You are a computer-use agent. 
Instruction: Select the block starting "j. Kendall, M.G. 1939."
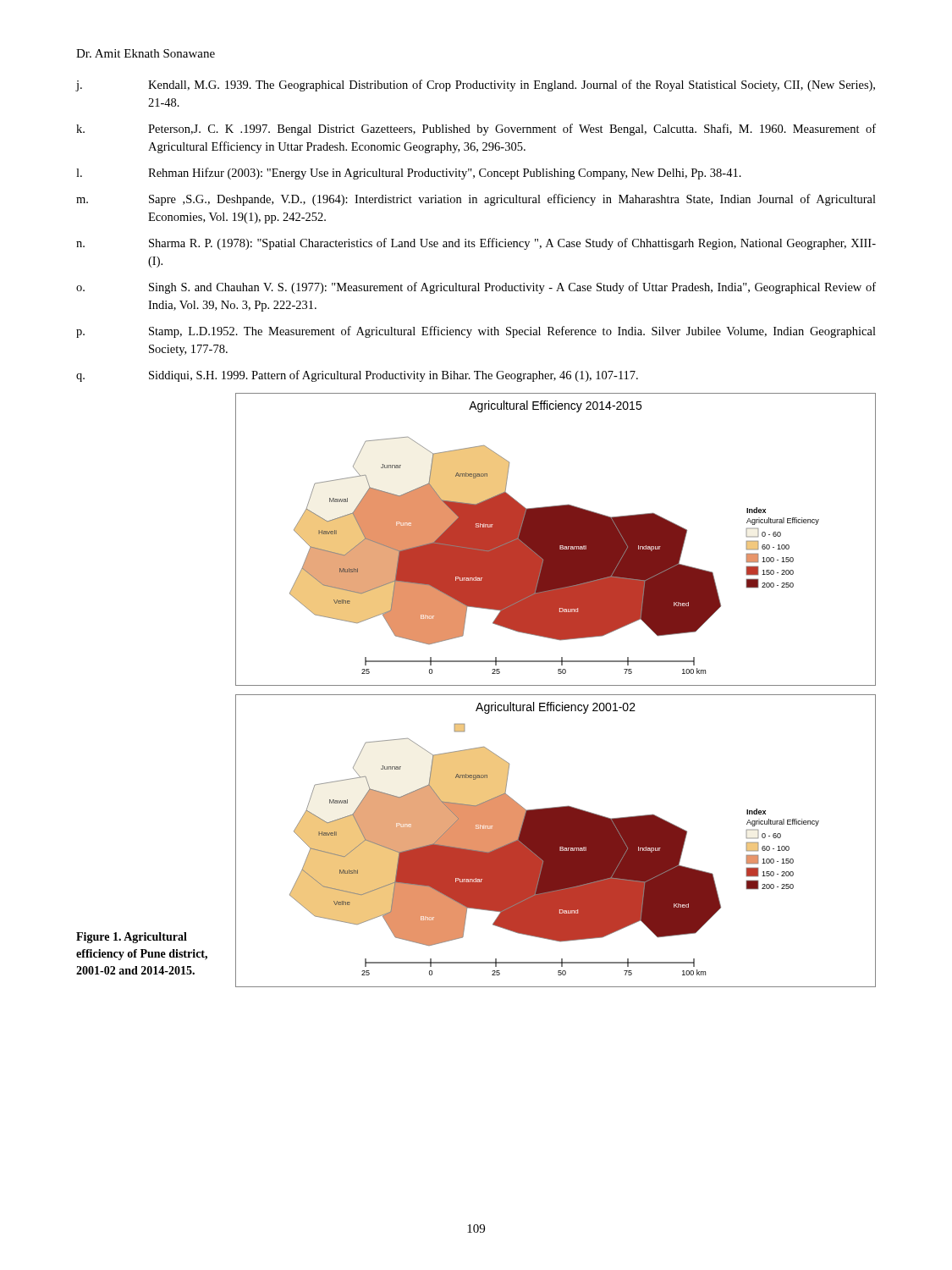[476, 94]
